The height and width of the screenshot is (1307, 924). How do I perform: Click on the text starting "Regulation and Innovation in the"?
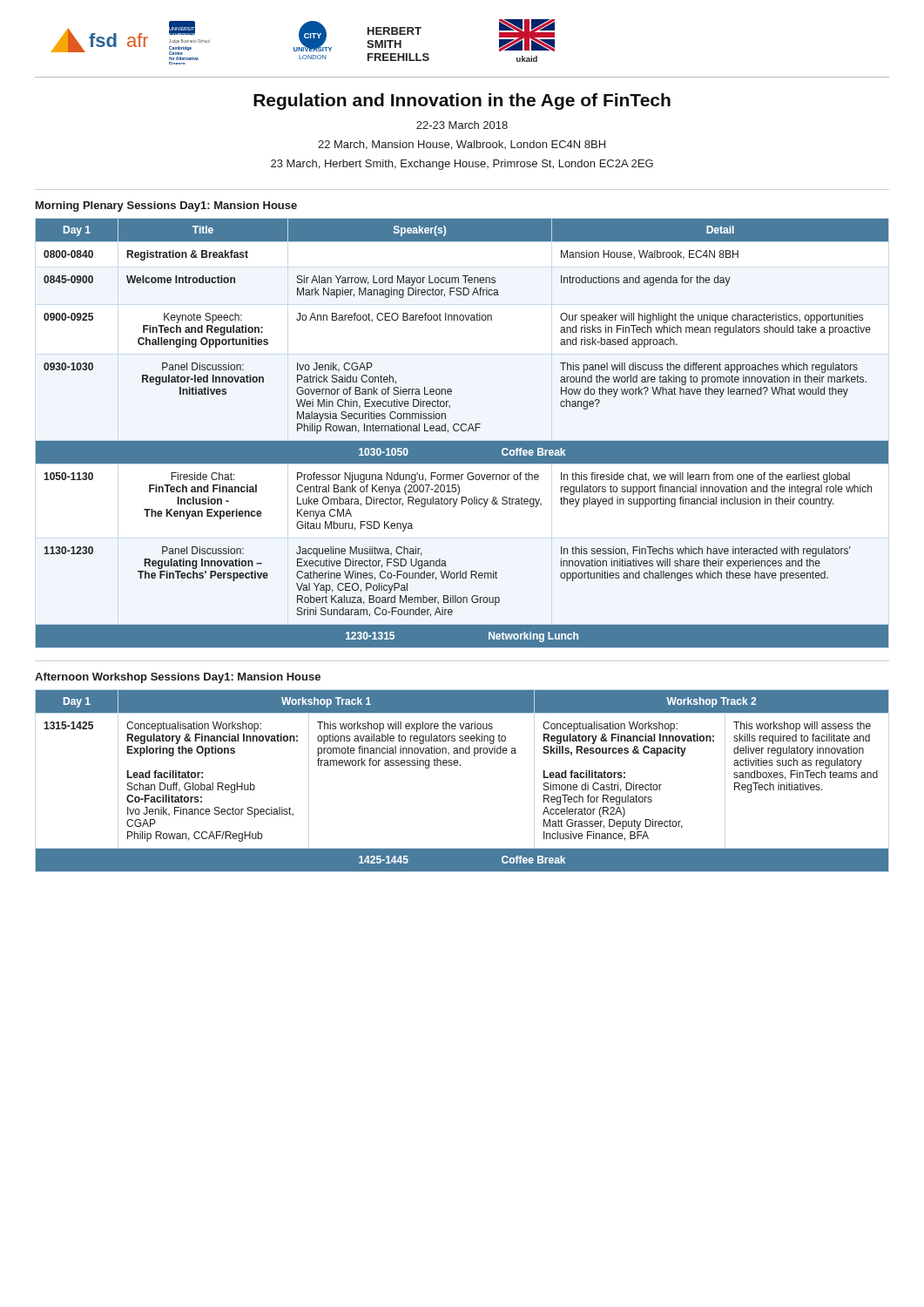click(x=462, y=100)
